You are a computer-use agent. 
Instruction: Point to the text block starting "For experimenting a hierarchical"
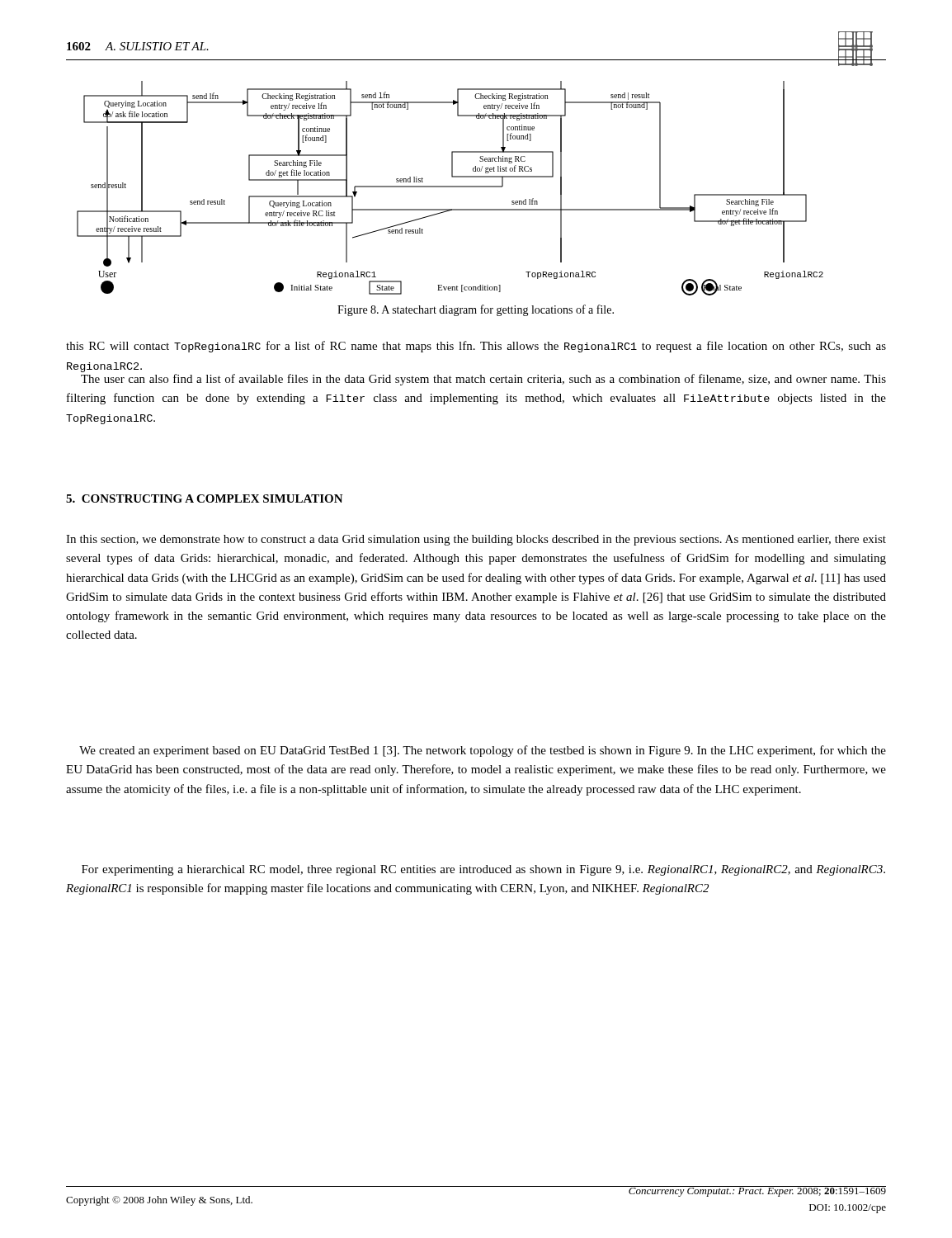[x=476, y=879]
